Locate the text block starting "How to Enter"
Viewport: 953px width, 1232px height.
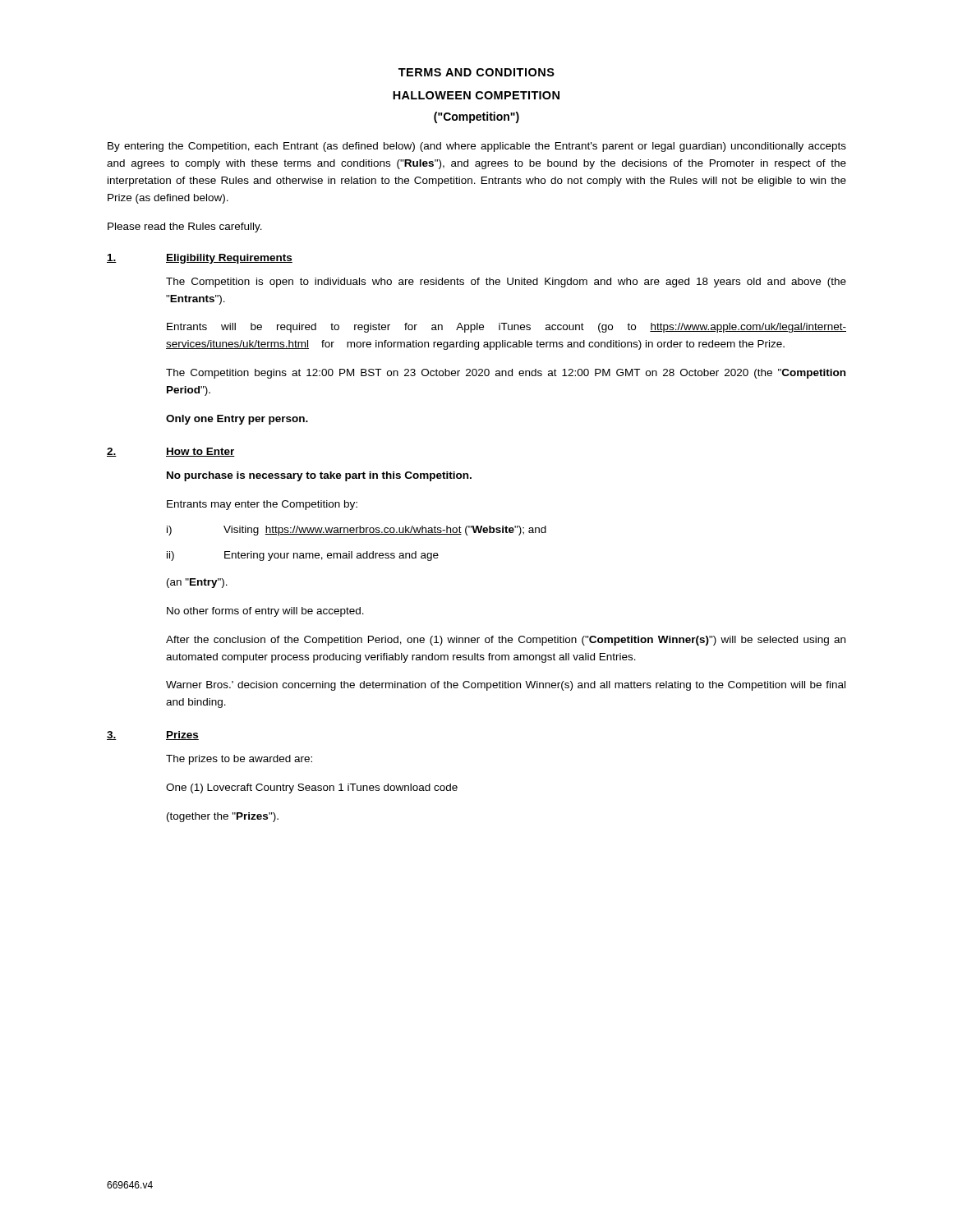(200, 451)
